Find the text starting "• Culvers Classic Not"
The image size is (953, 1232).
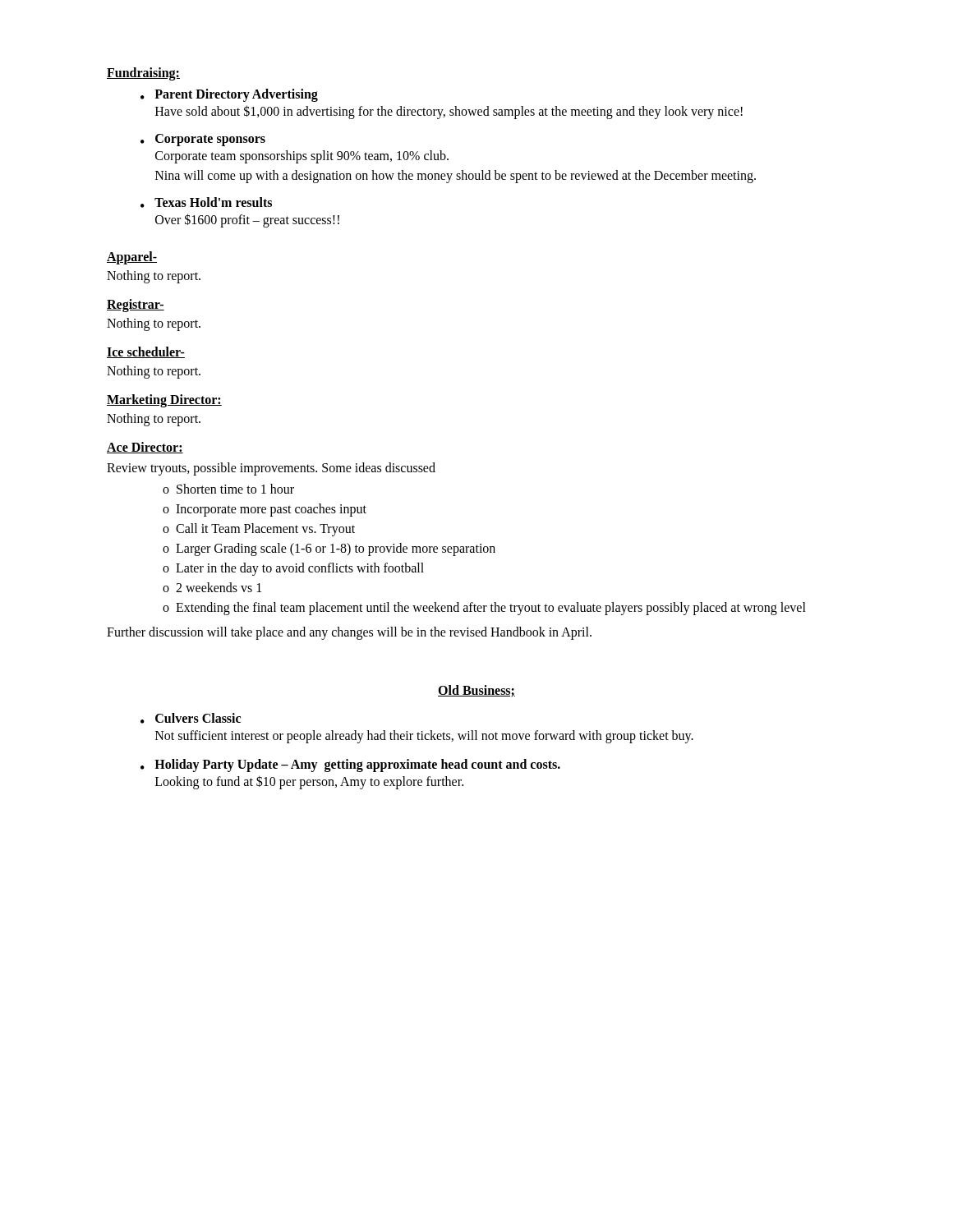coord(493,728)
